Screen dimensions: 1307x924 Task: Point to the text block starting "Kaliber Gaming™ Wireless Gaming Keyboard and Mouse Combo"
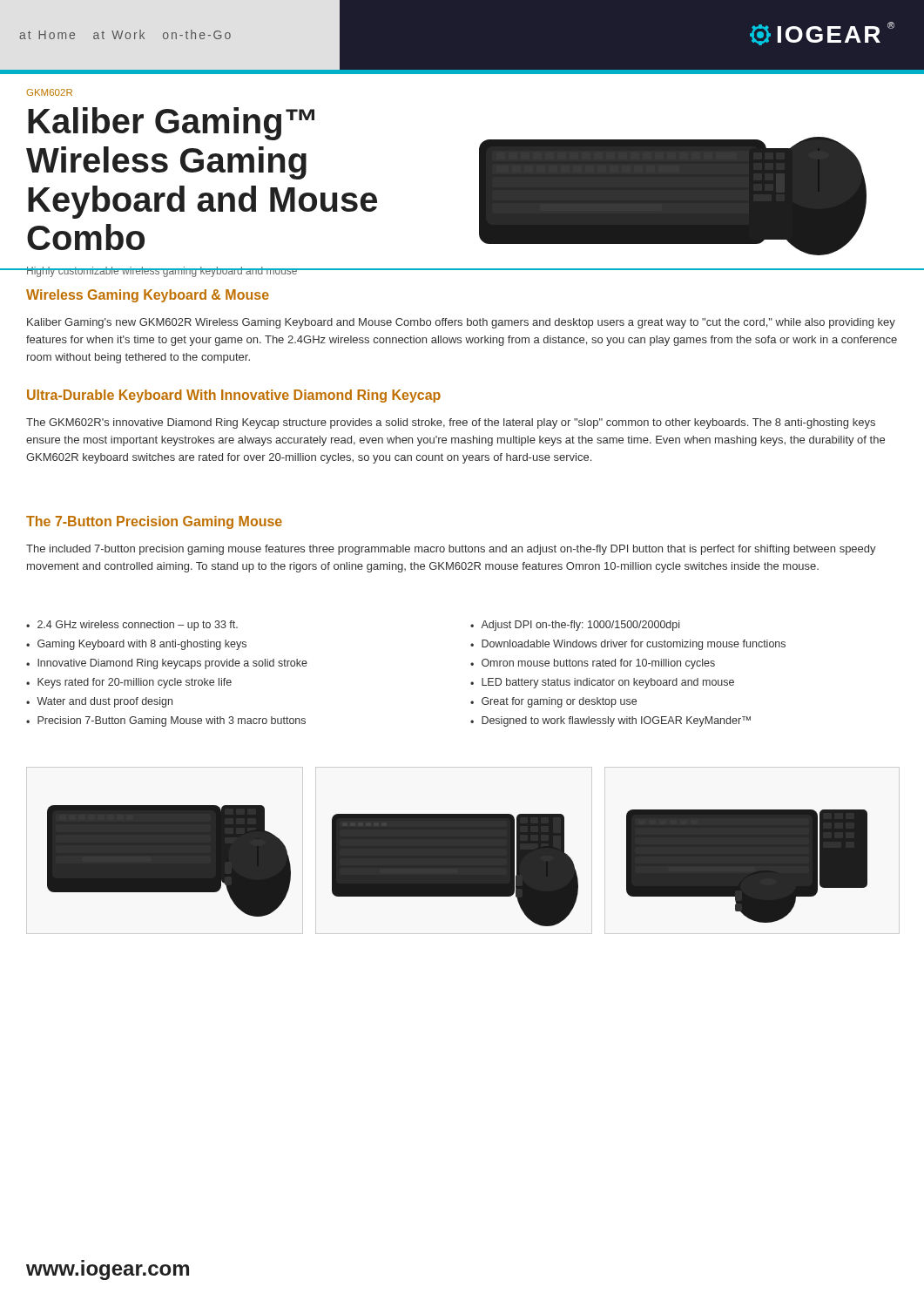pos(202,180)
